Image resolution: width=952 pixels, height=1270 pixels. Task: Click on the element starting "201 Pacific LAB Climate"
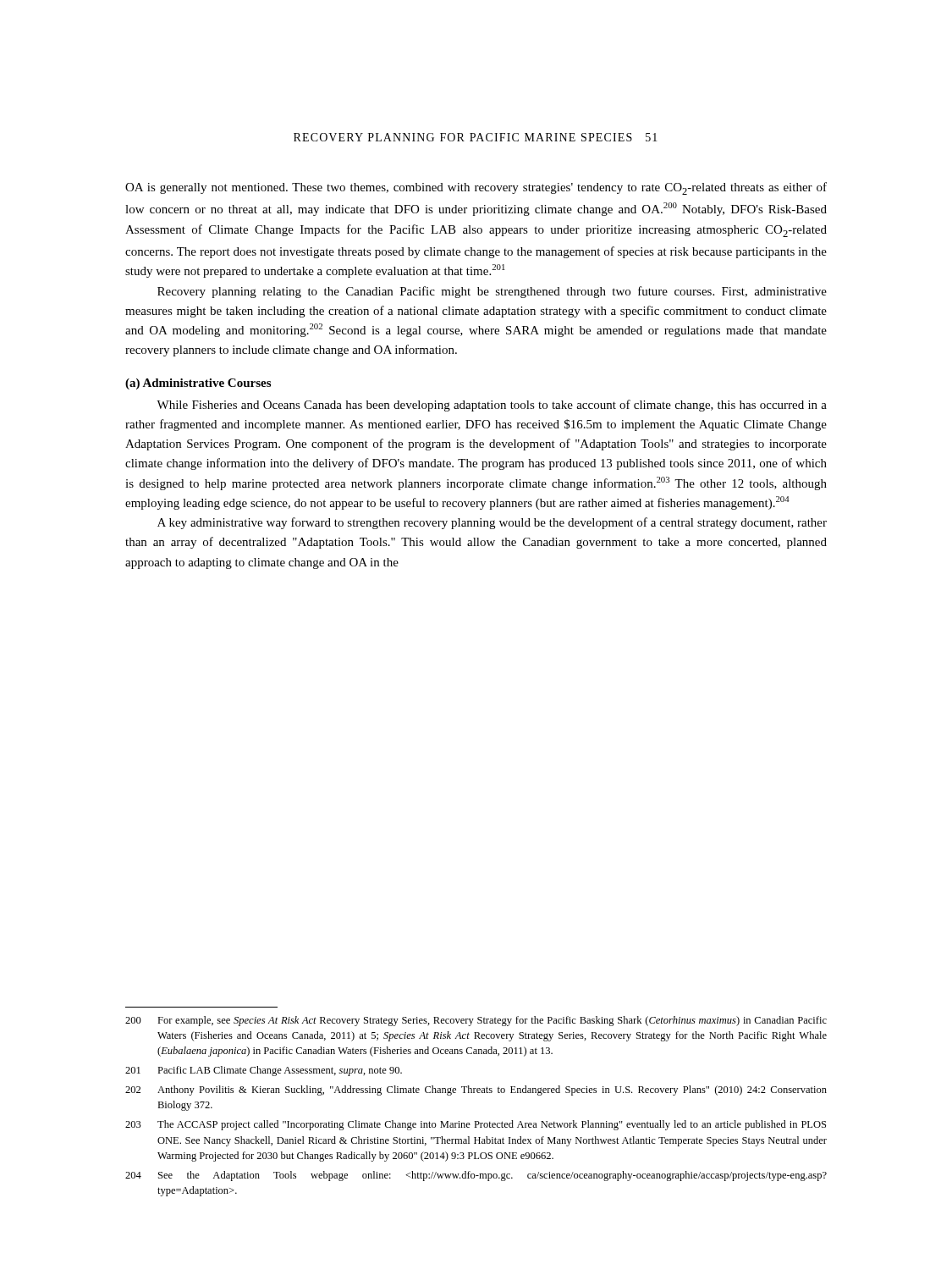pos(264,1071)
